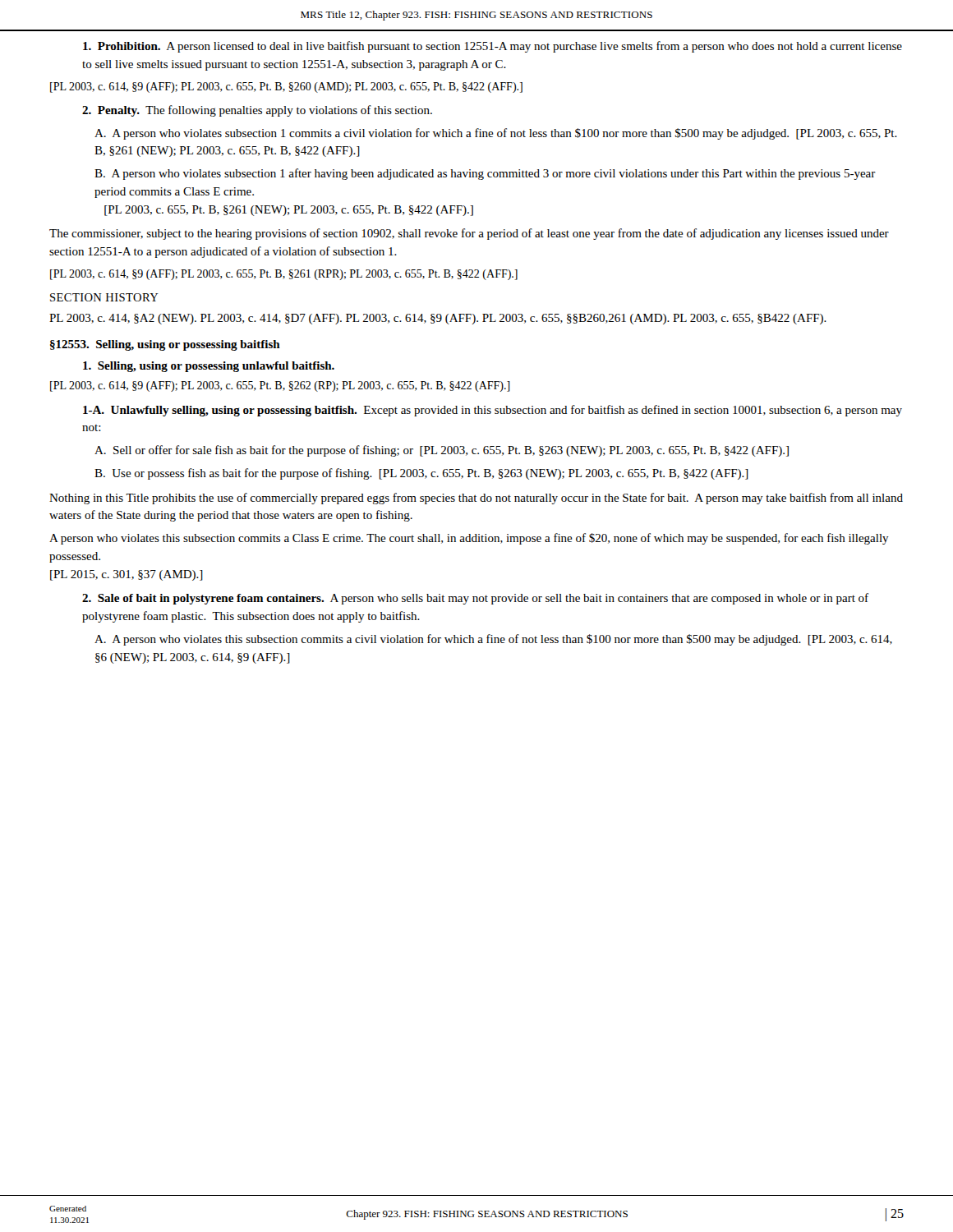
Task: Locate the text block containing "1-A. Unlawfully selling,"
Action: click(x=493, y=419)
